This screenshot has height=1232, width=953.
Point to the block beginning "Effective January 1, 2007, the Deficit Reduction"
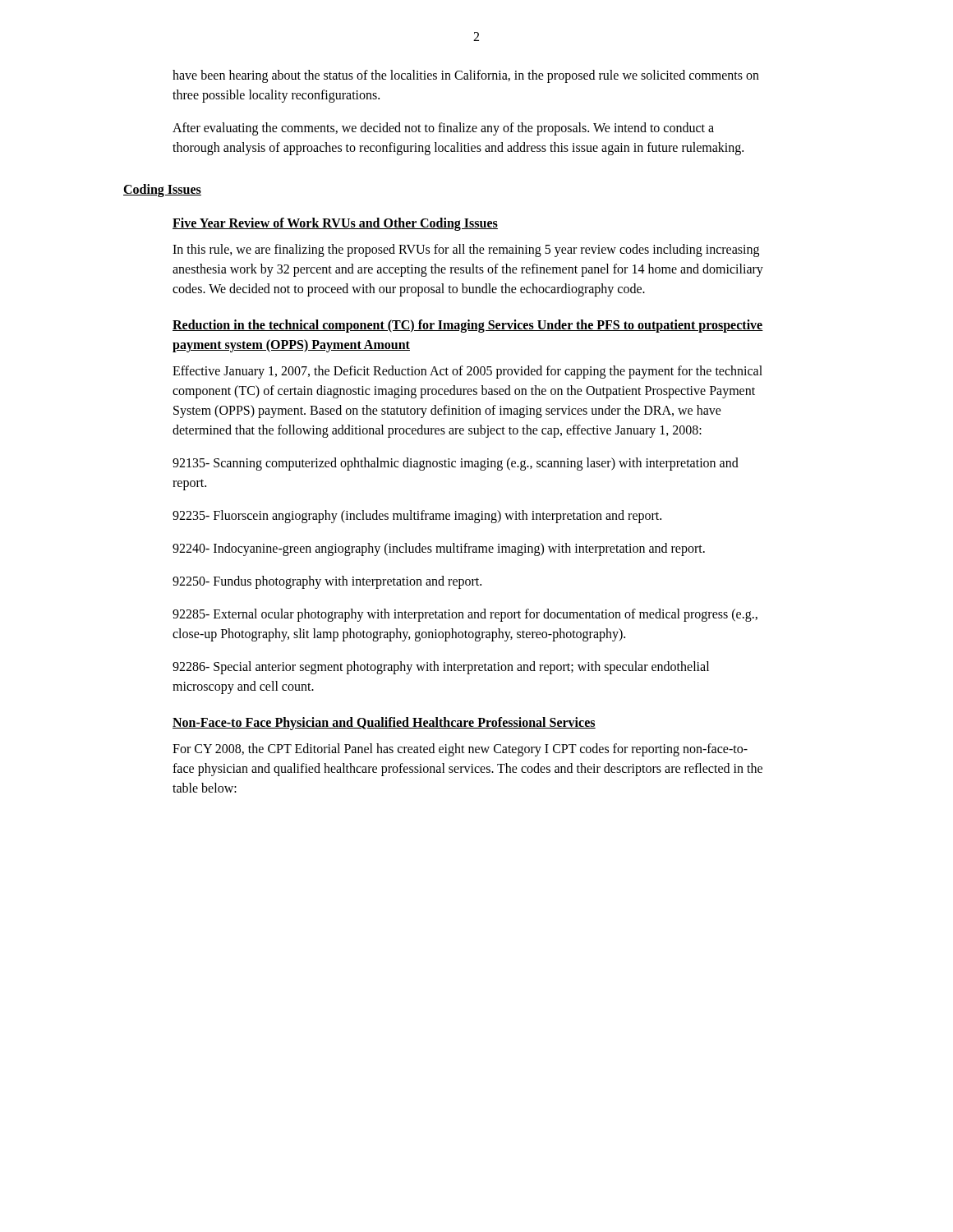pos(467,400)
